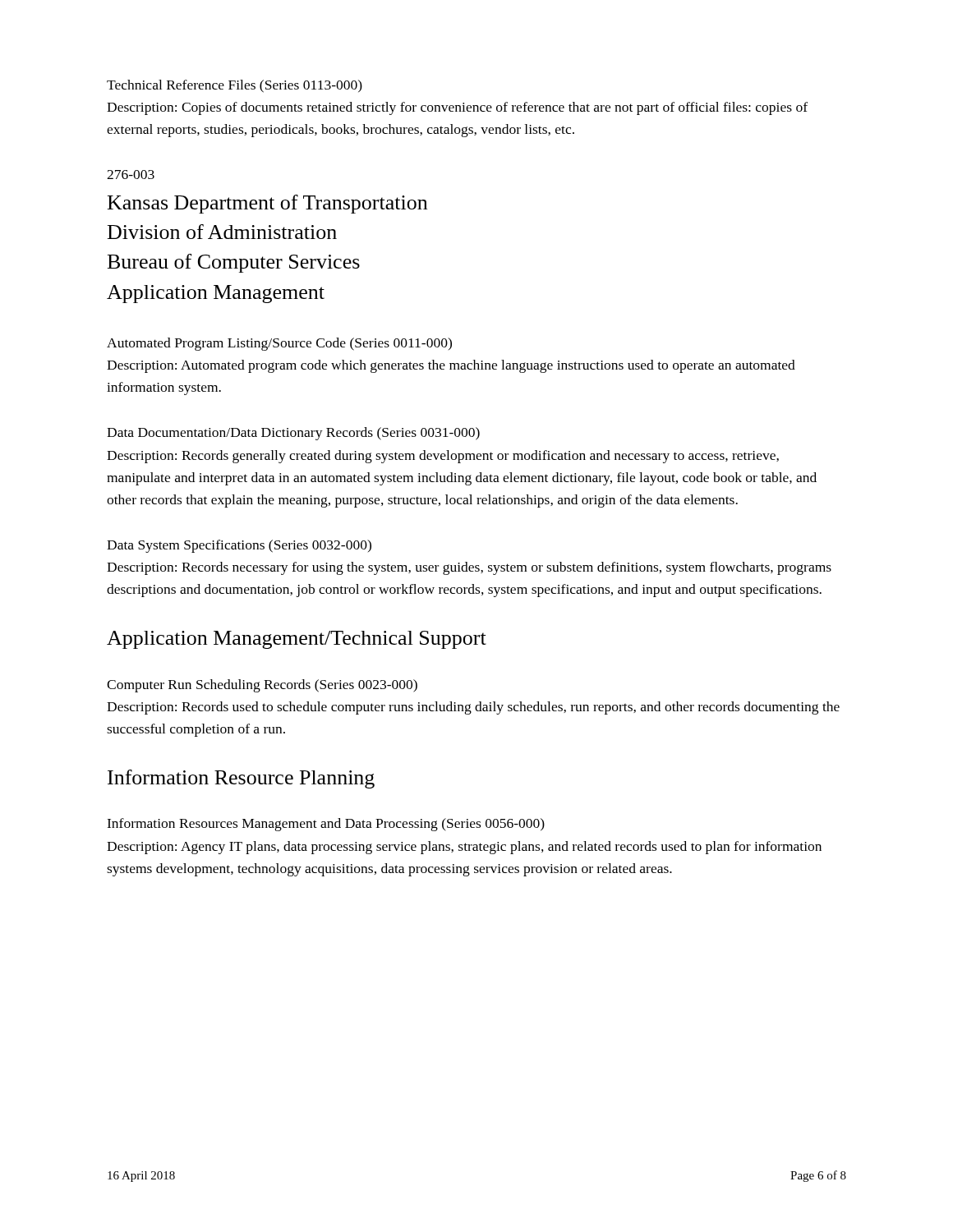Click on the text block that reads "Data Documentation/Data Dictionary Records (Series 0031-000) Description:"
The width and height of the screenshot is (953, 1232).
click(x=462, y=466)
